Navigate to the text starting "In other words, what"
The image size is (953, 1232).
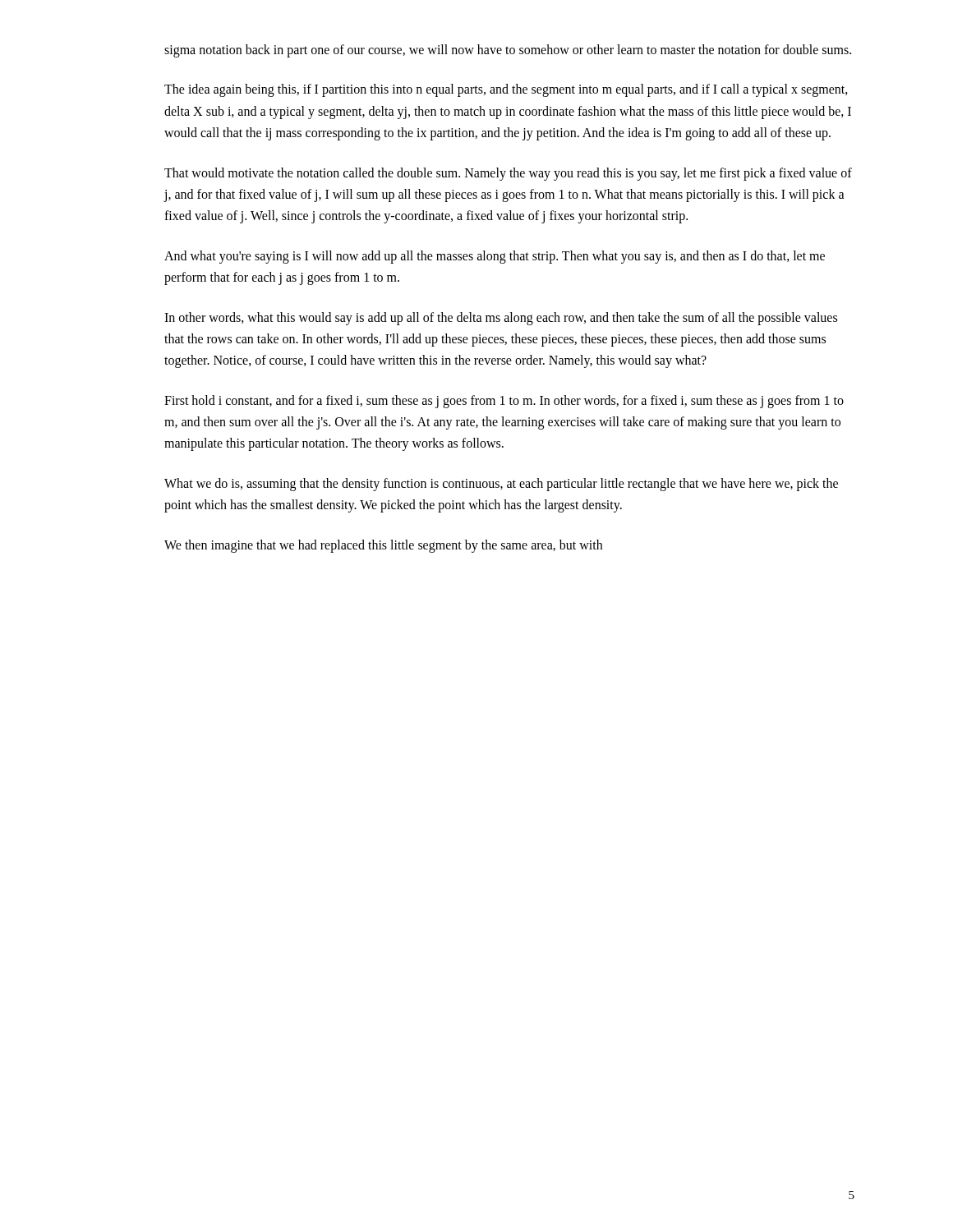pos(501,339)
